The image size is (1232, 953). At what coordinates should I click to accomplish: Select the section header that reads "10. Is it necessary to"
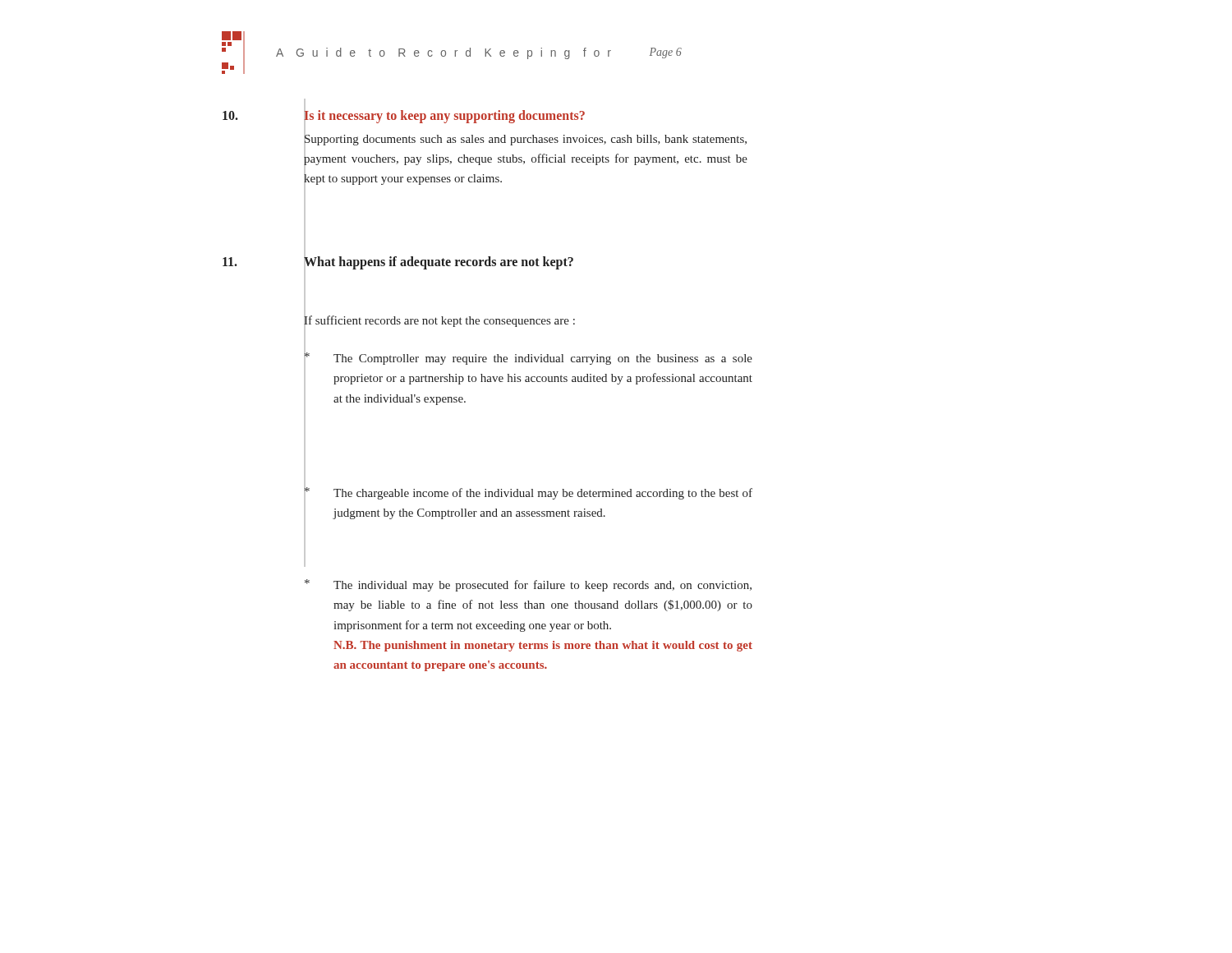coord(485,148)
